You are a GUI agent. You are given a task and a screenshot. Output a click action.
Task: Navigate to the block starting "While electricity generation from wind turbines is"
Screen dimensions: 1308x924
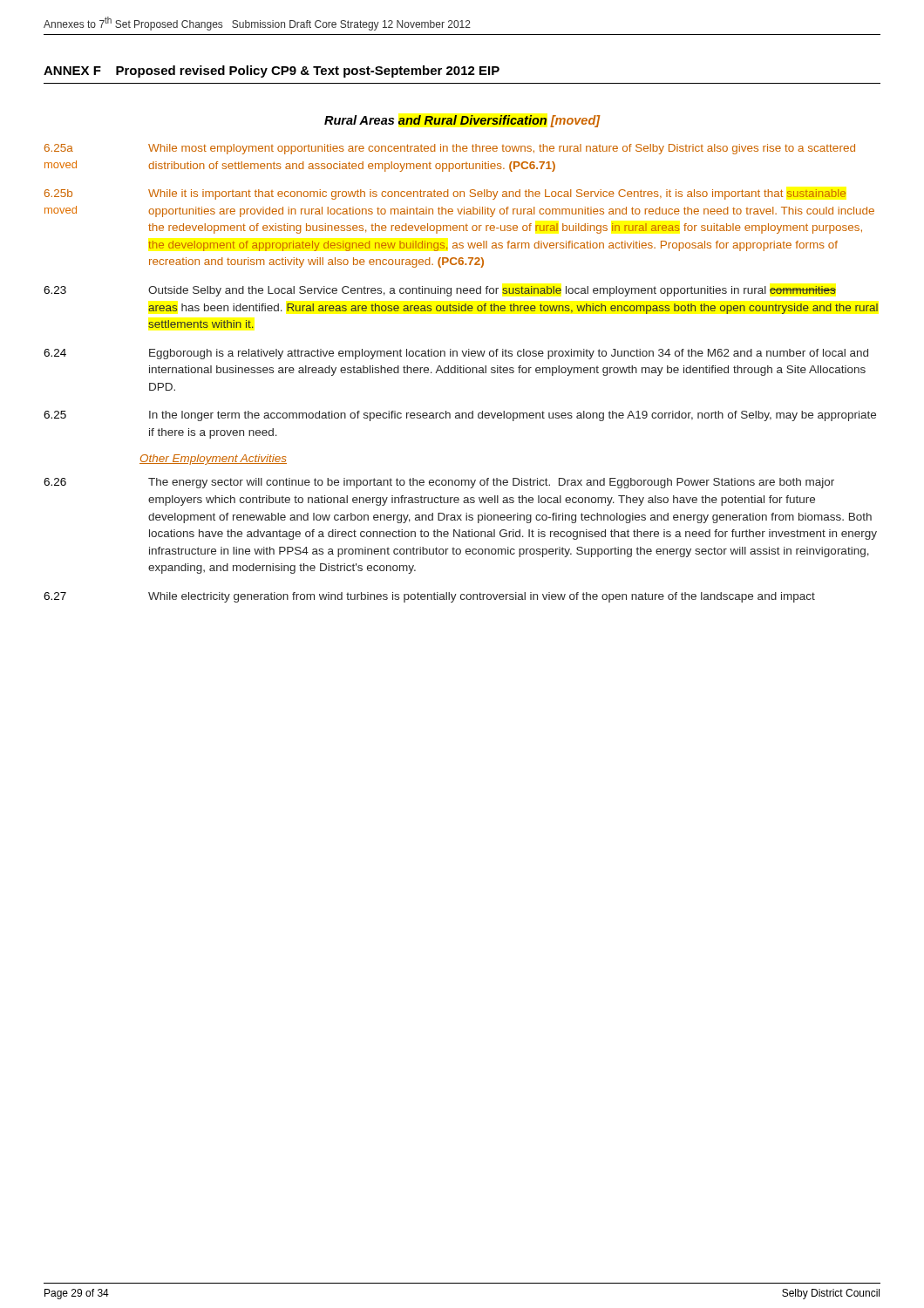tap(481, 596)
